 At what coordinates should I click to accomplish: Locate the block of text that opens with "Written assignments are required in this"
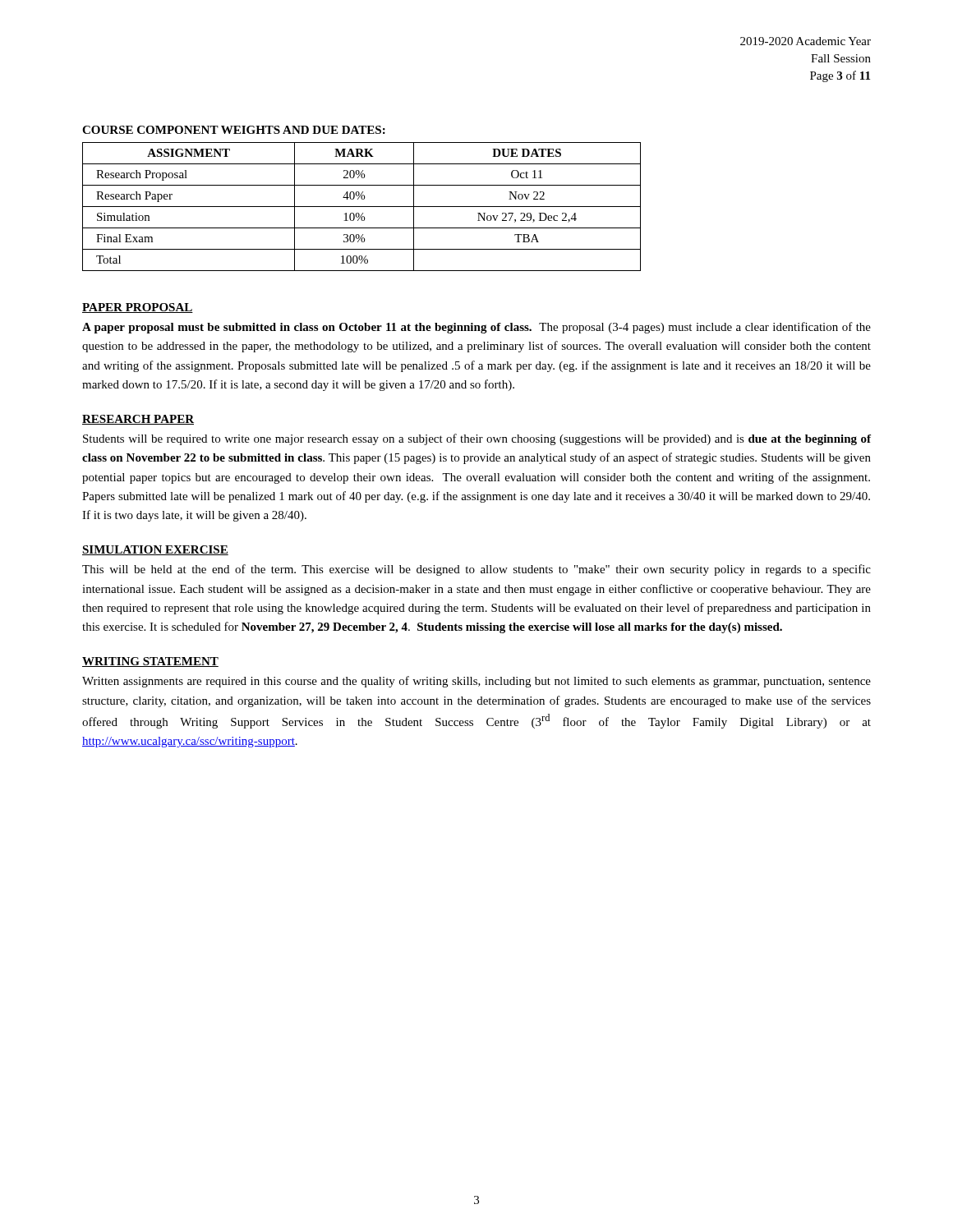pos(476,711)
